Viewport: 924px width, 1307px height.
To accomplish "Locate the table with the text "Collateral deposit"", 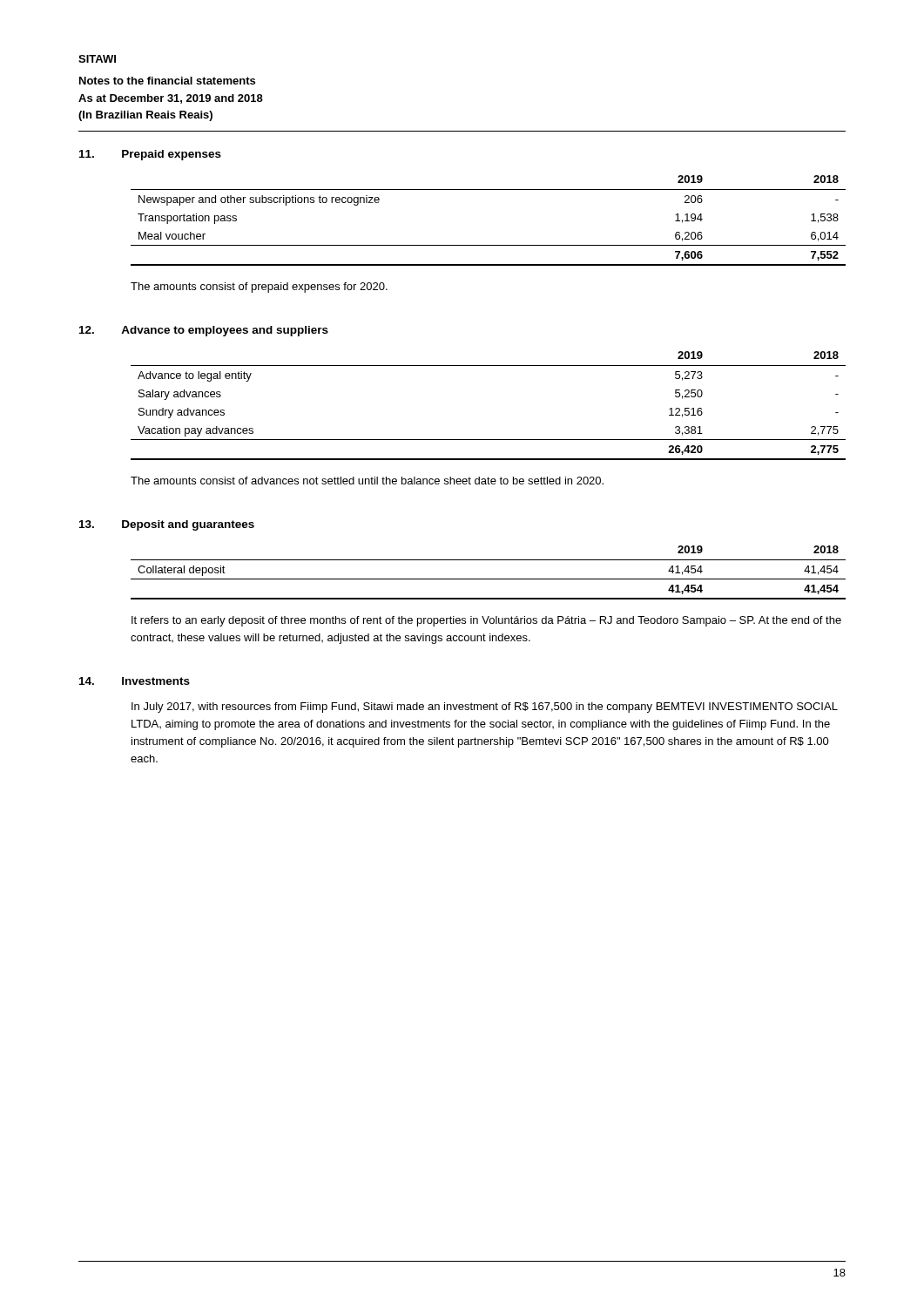I will pos(488,570).
